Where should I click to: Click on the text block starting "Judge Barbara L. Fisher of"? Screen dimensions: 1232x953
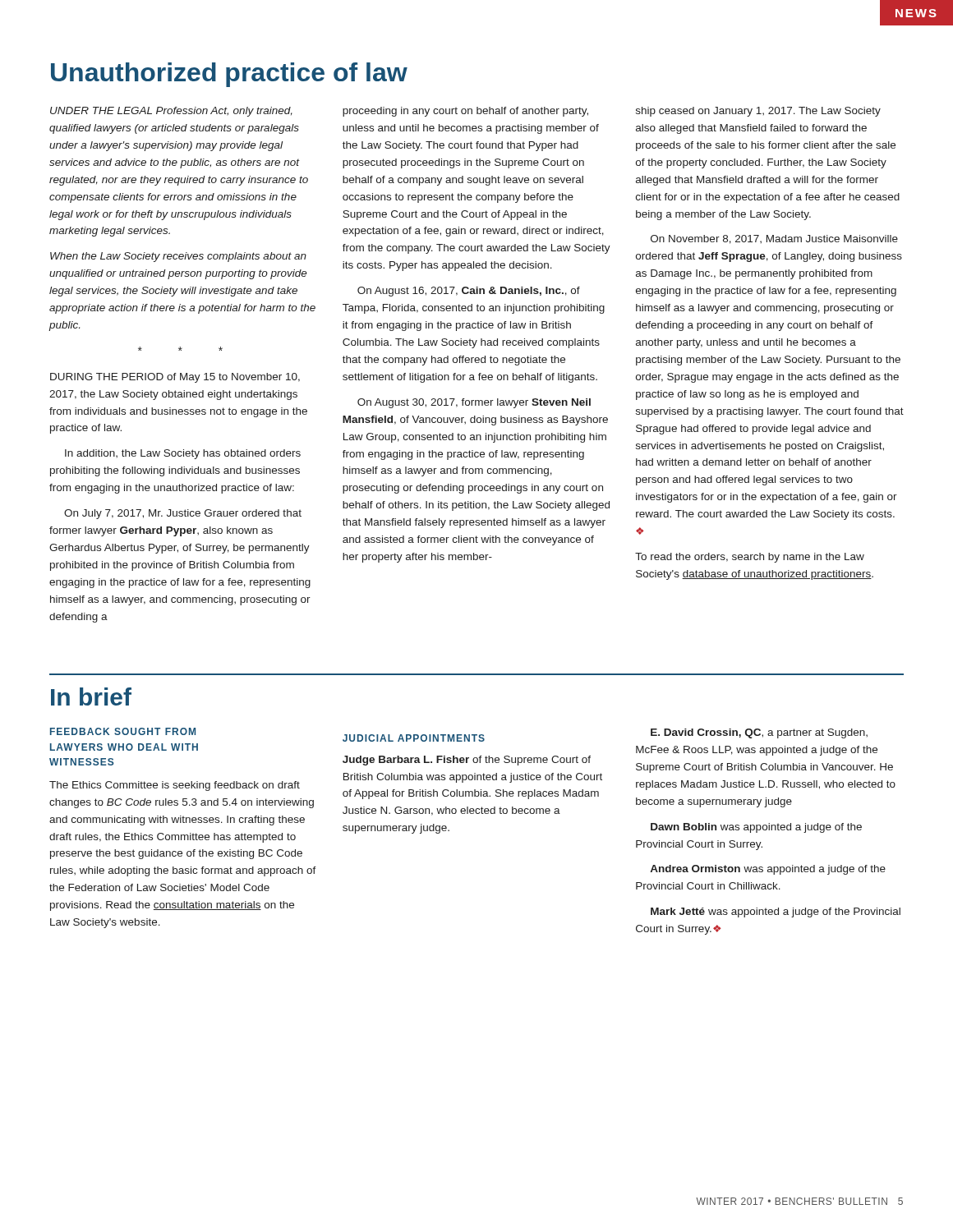pyautogui.click(x=476, y=794)
